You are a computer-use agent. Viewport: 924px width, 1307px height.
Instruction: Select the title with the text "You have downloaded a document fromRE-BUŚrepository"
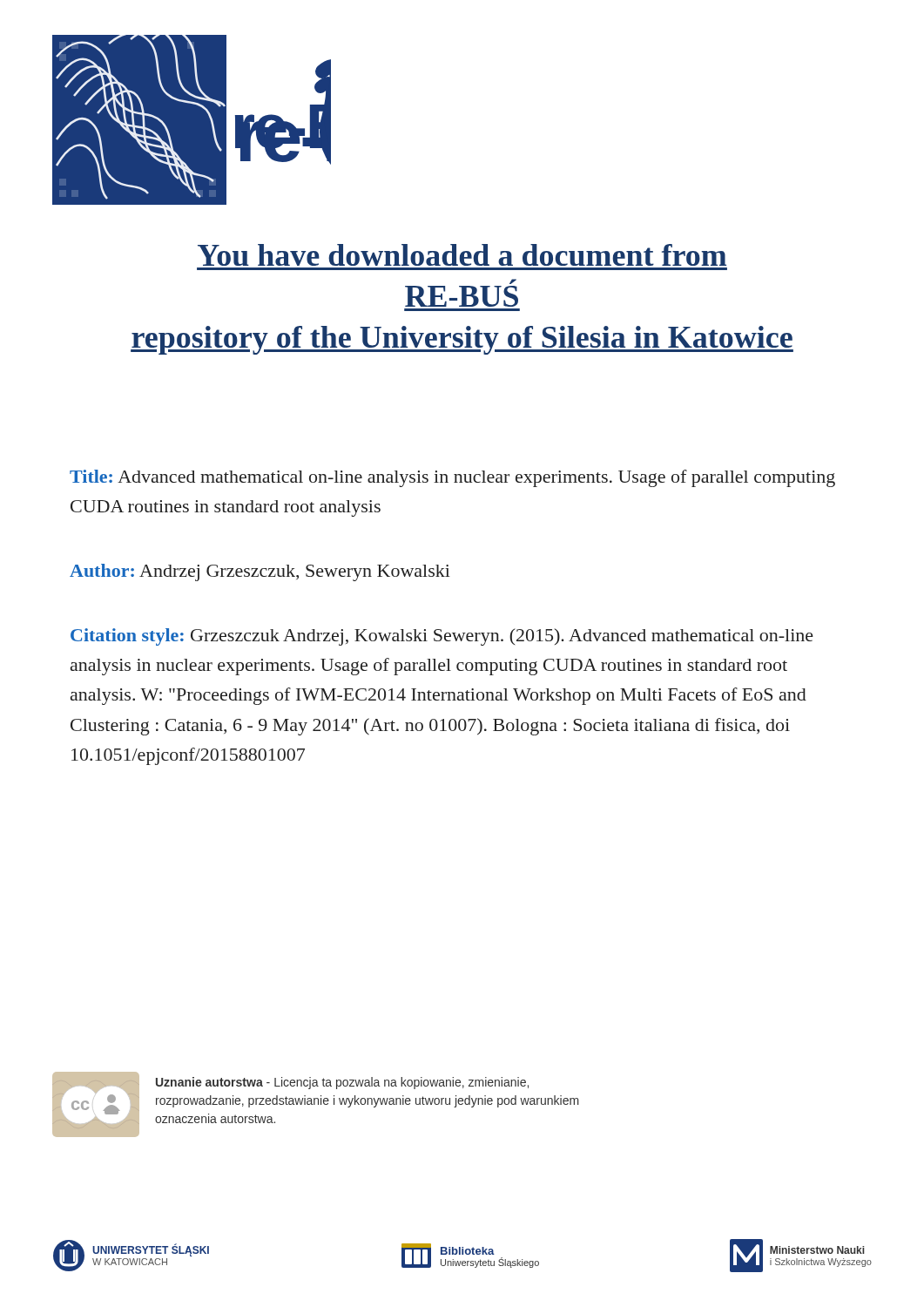point(462,296)
